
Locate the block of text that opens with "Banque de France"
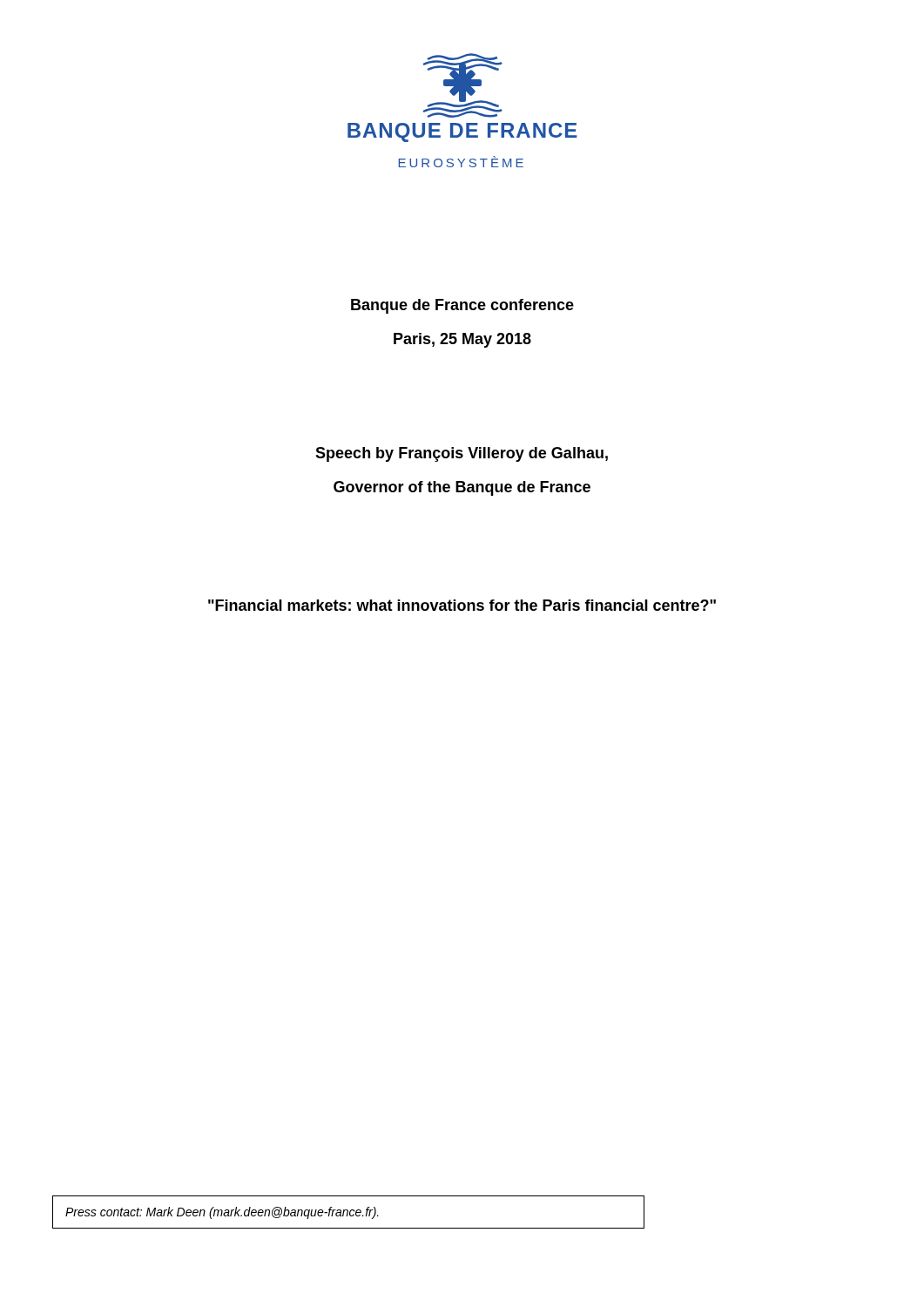click(462, 305)
